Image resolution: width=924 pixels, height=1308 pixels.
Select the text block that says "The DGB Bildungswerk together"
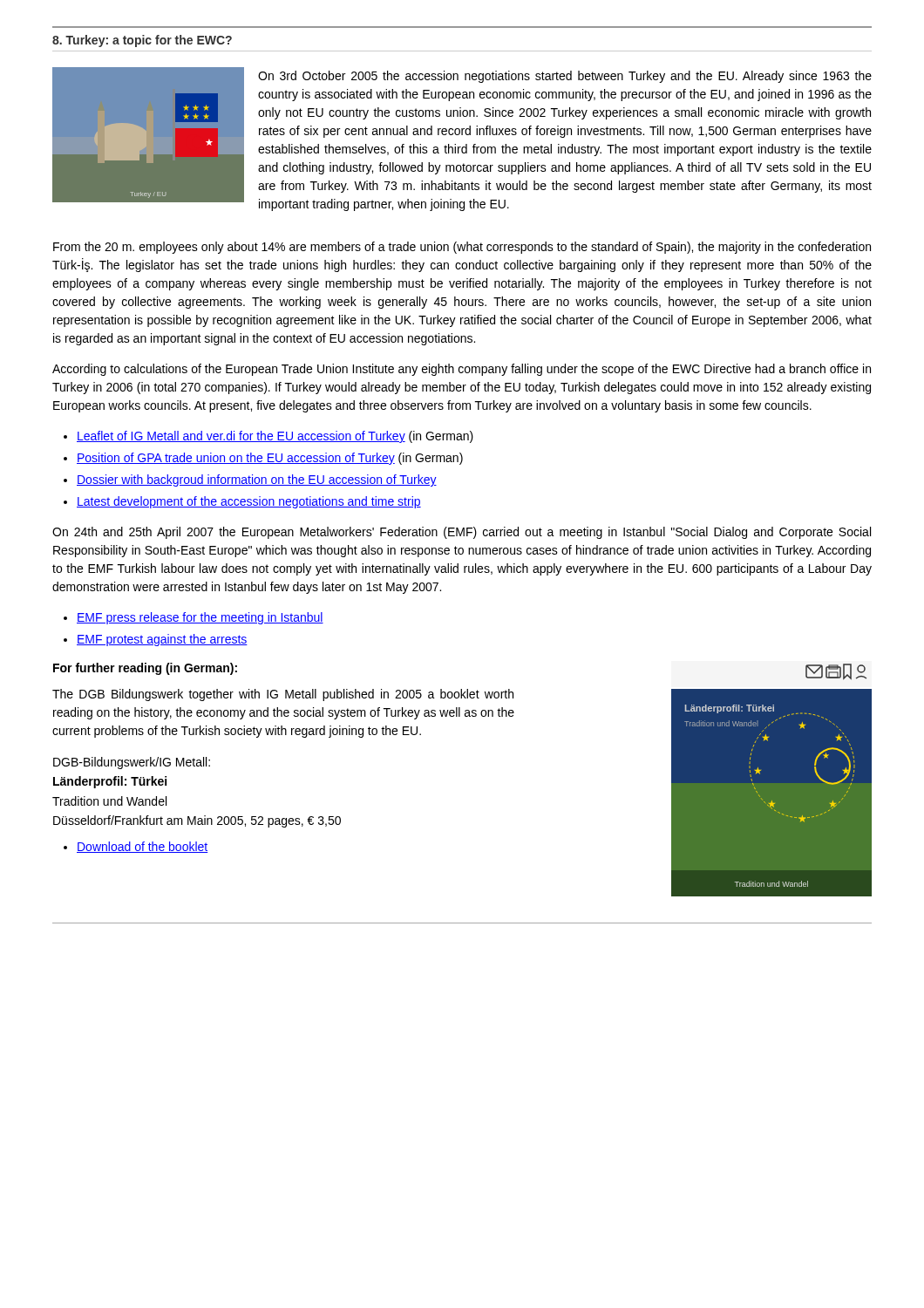[283, 713]
